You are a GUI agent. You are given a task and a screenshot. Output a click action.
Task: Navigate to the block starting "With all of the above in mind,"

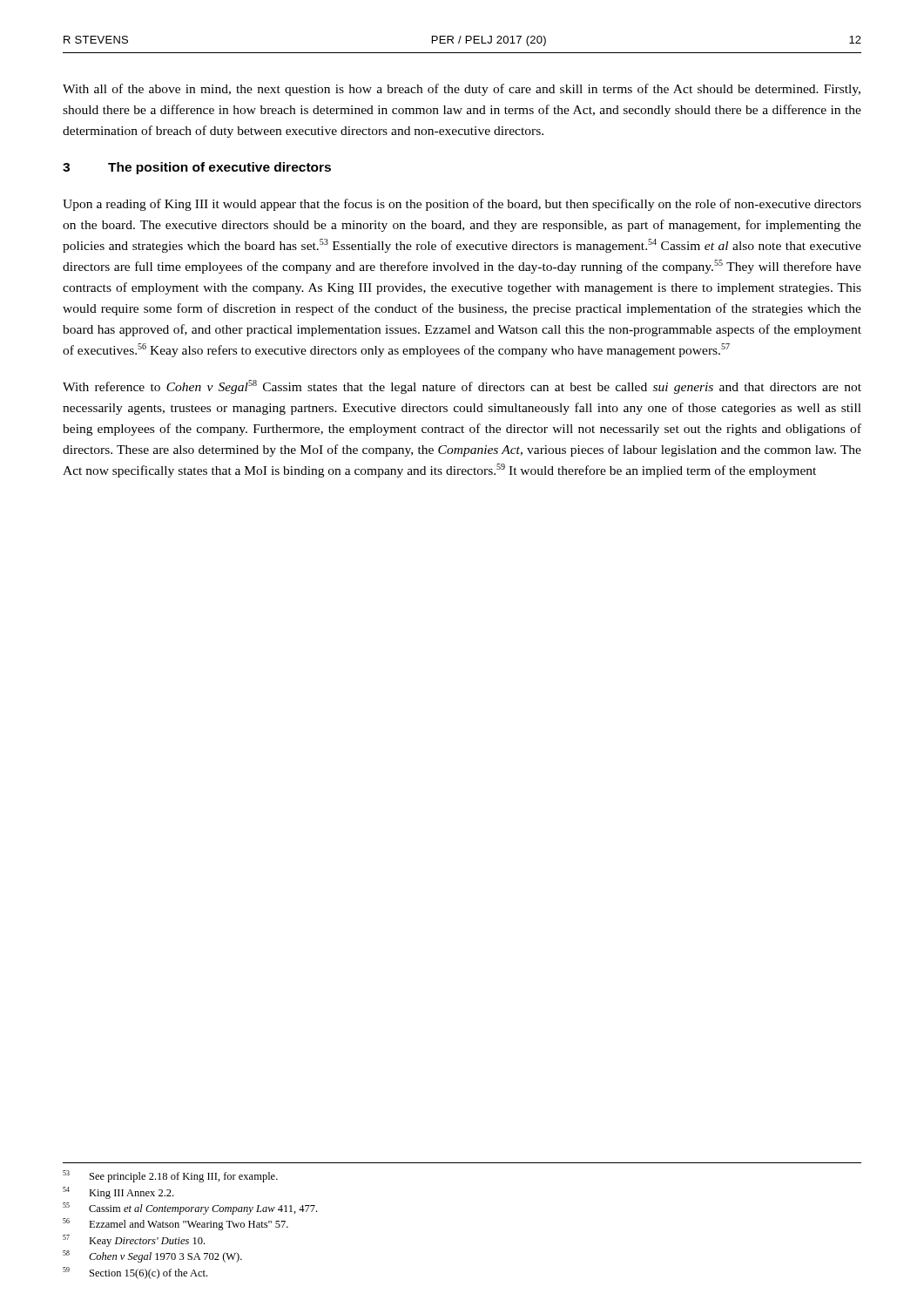462,109
